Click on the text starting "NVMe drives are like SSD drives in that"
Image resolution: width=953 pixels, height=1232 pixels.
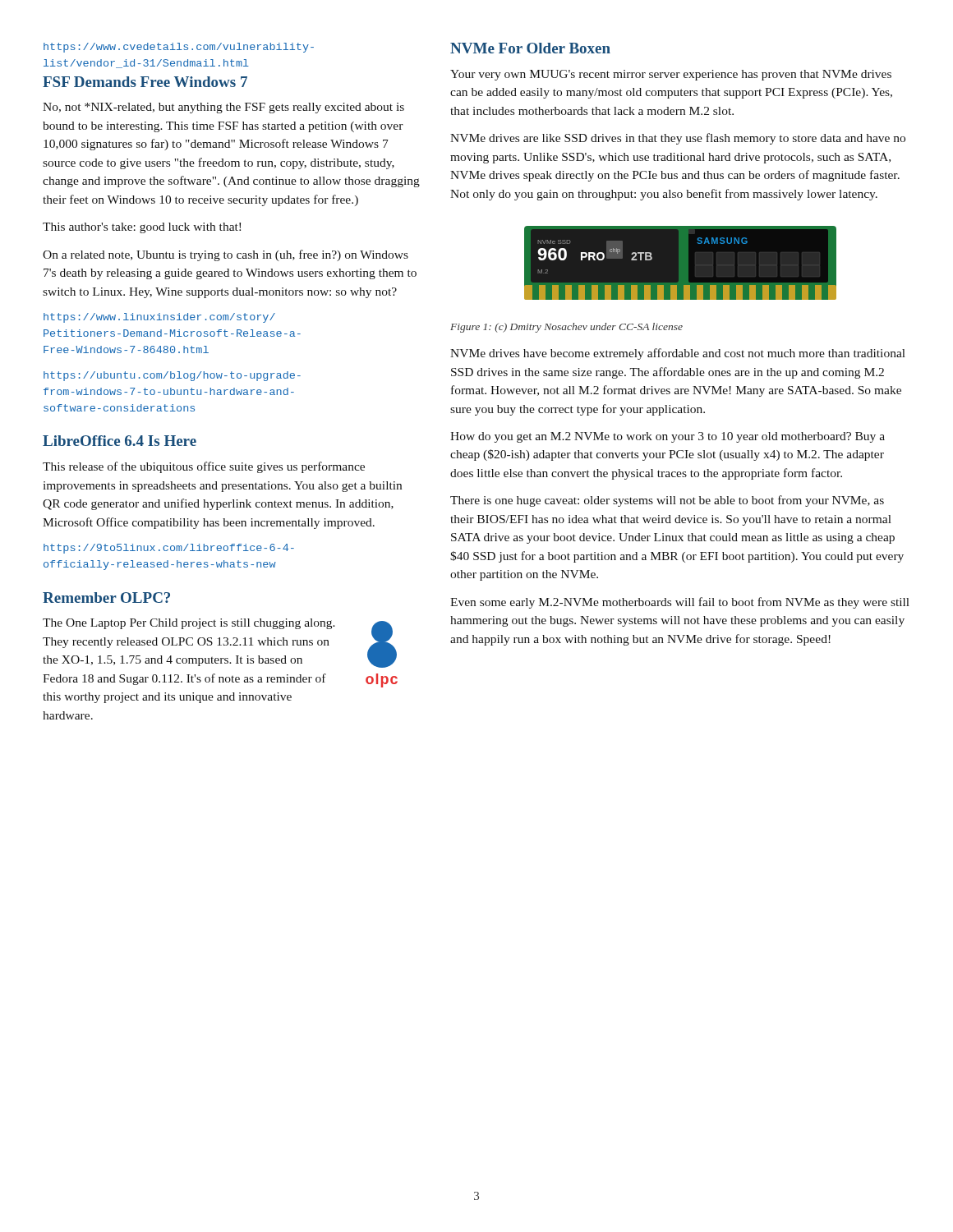[680, 166]
